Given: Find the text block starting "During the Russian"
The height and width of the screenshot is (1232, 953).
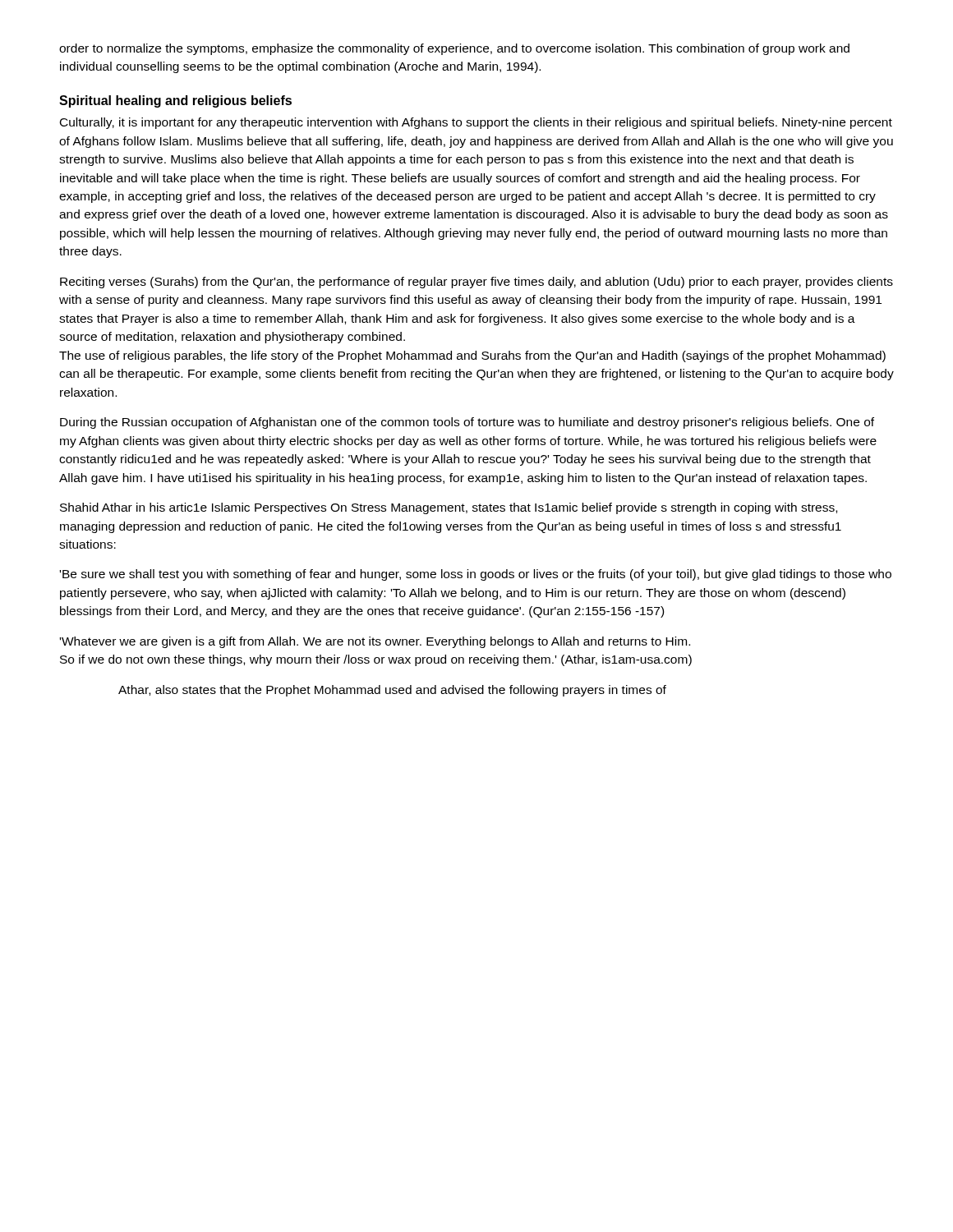Looking at the screenshot, I should [x=476, y=450].
